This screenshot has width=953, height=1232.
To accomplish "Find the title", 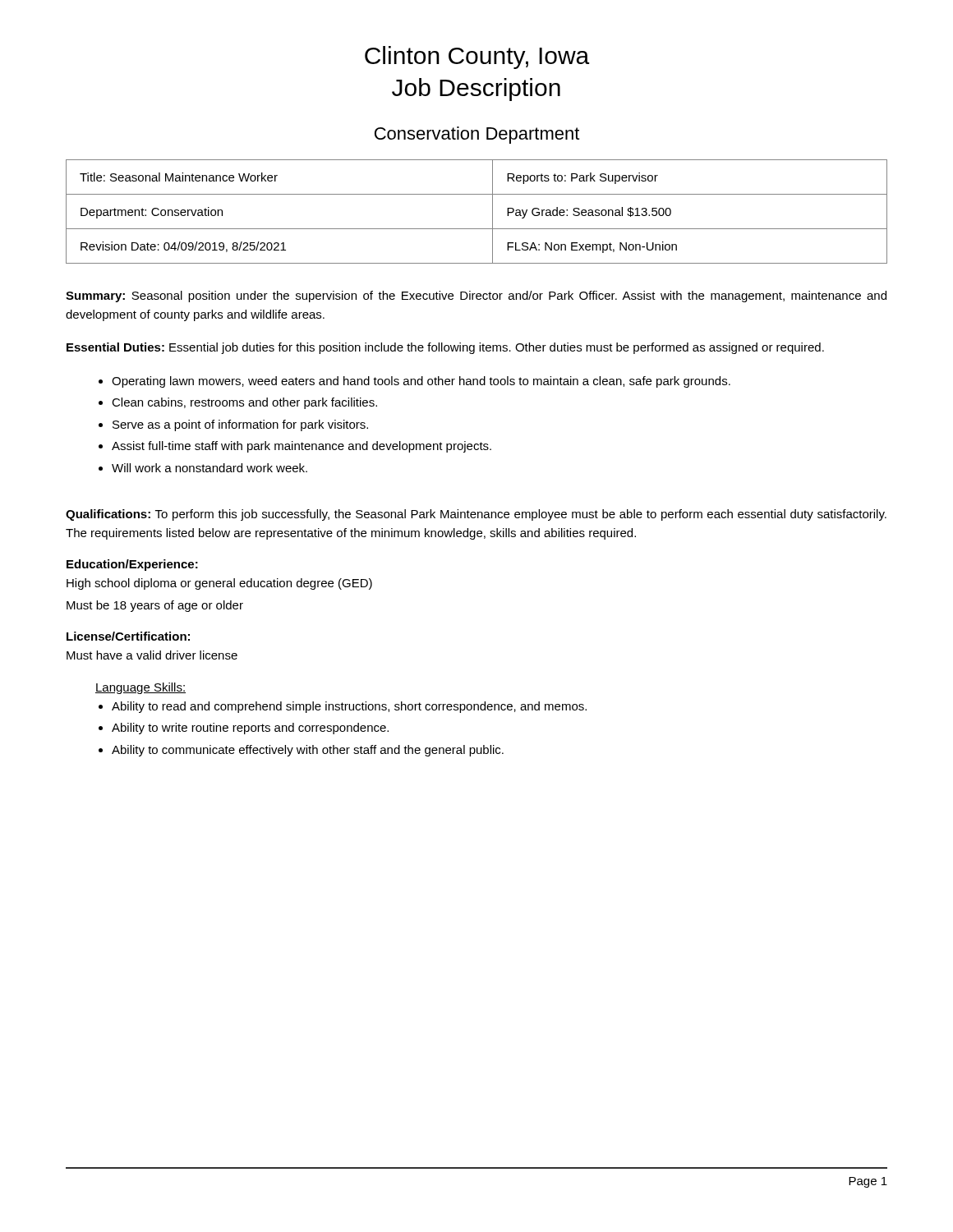I will pyautogui.click(x=476, y=71).
